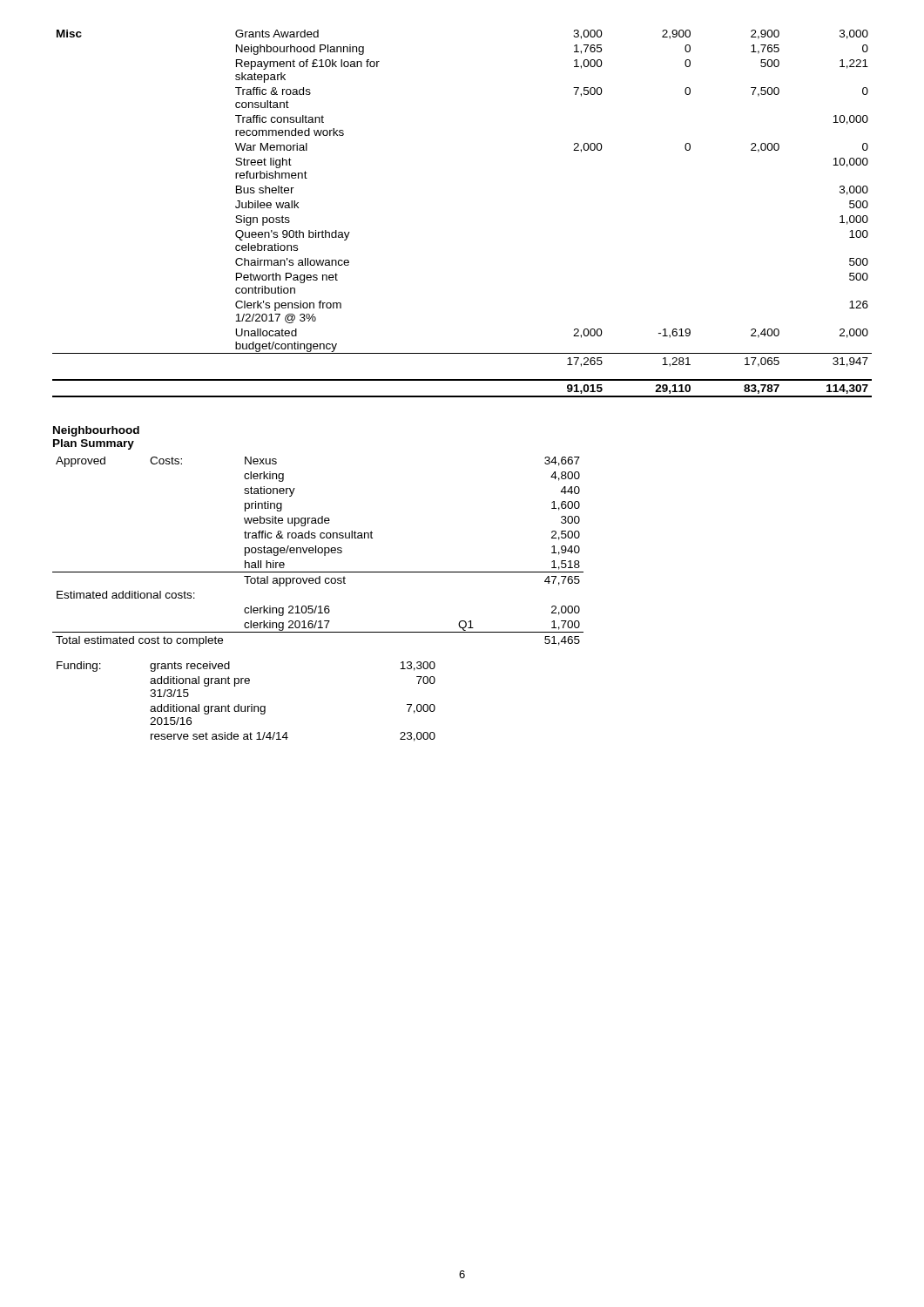
Task: Click on the table containing "Traffic & roads"
Action: point(462,212)
